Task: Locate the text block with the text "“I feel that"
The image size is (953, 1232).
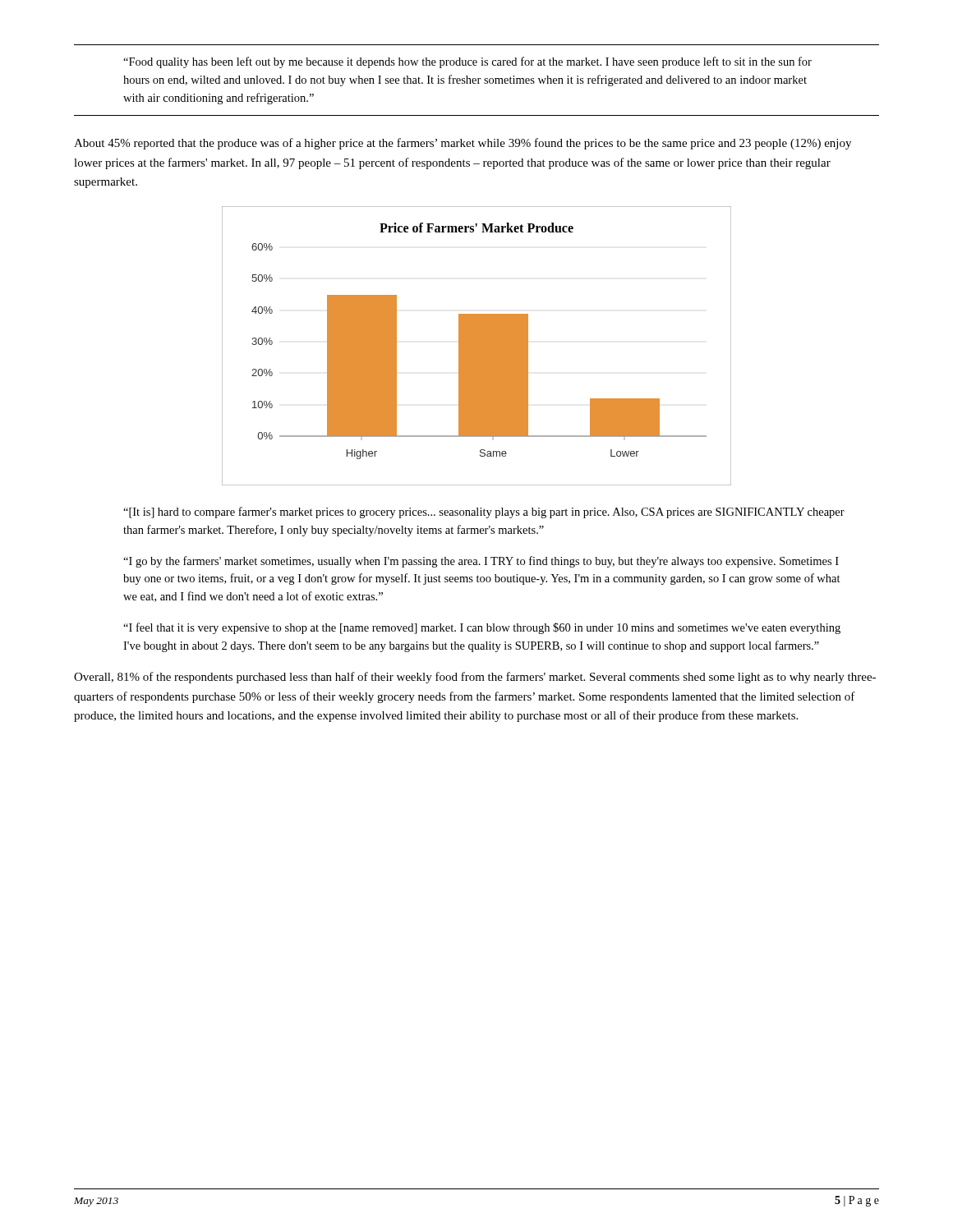Action: point(482,636)
